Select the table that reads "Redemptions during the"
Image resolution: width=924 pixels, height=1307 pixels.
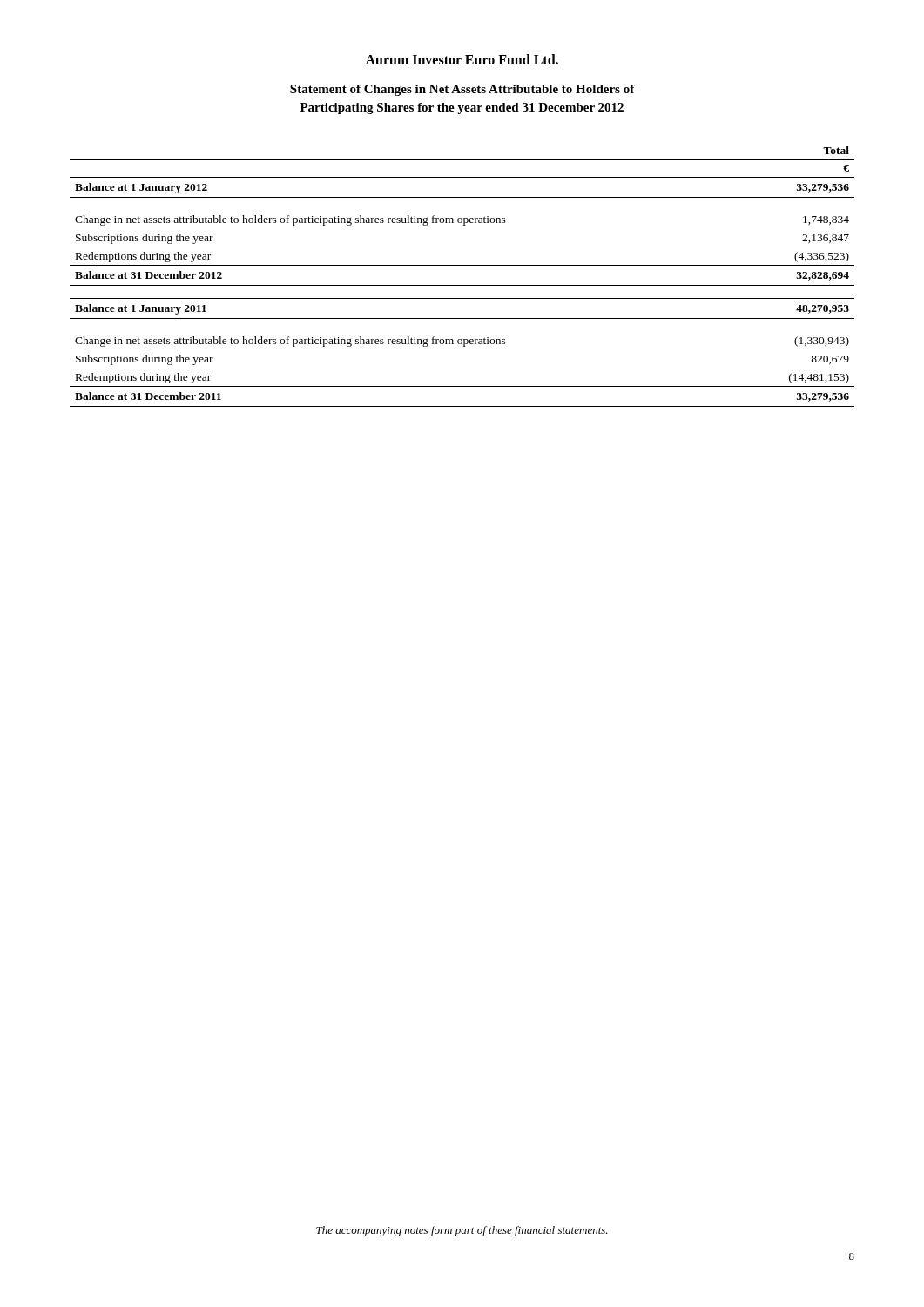462,274
